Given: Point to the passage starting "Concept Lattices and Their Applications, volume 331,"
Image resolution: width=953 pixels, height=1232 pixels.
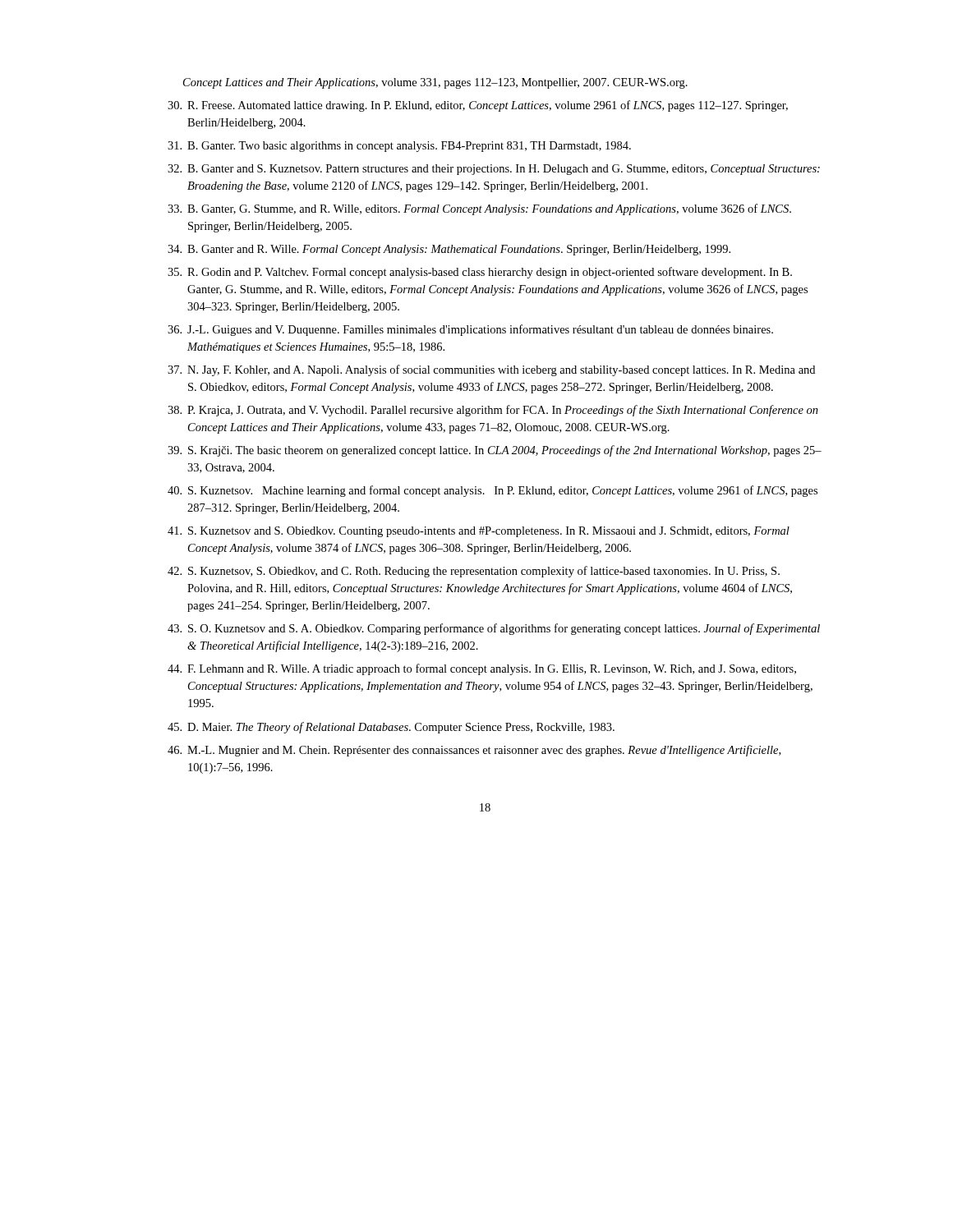Looking at the screenshot, I should click(435, 82).
